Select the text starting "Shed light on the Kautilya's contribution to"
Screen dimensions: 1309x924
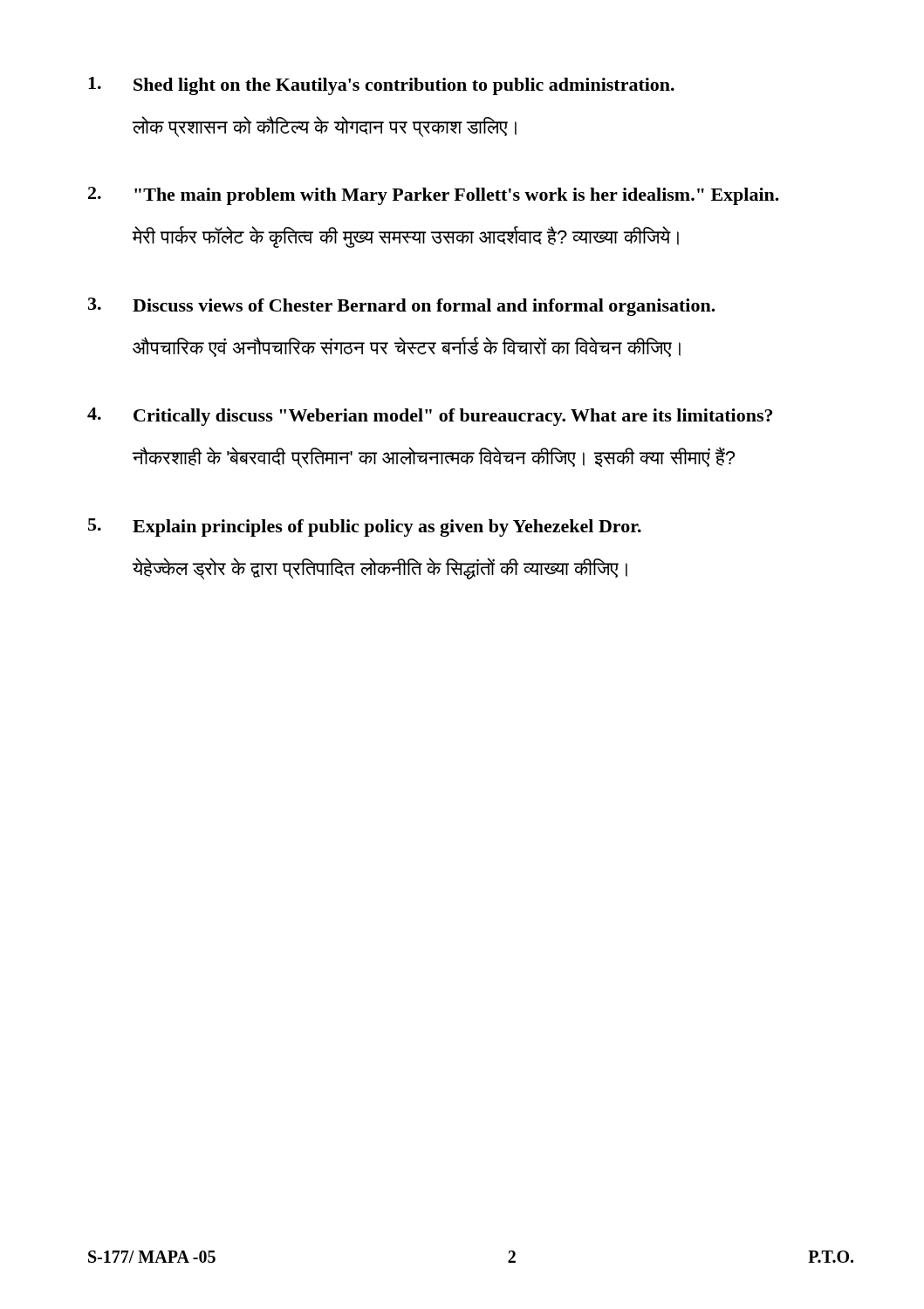(x=381, y=86)
